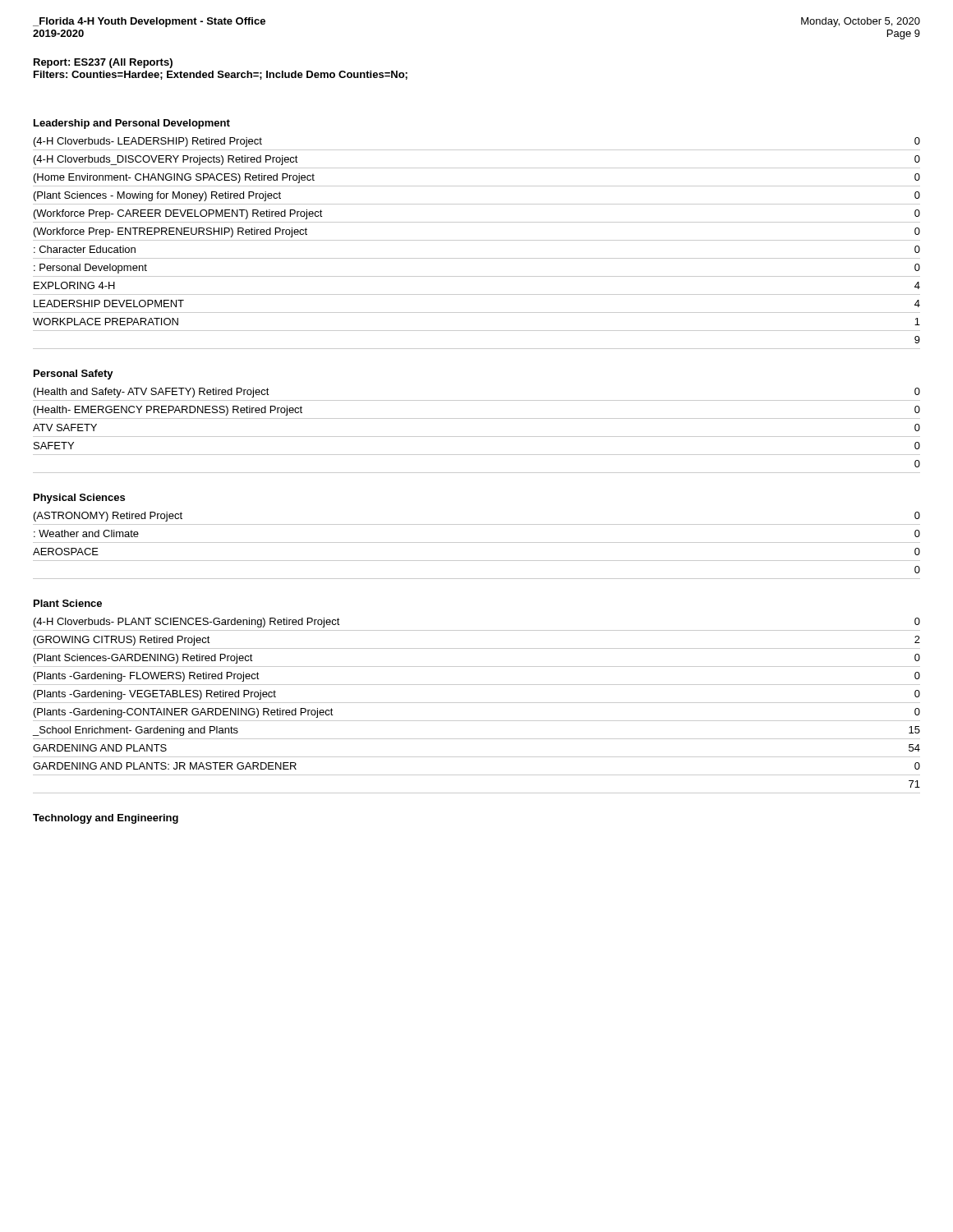
Task: Select the section header that reads "Physical Sciences"
Action: coord(79,497)
